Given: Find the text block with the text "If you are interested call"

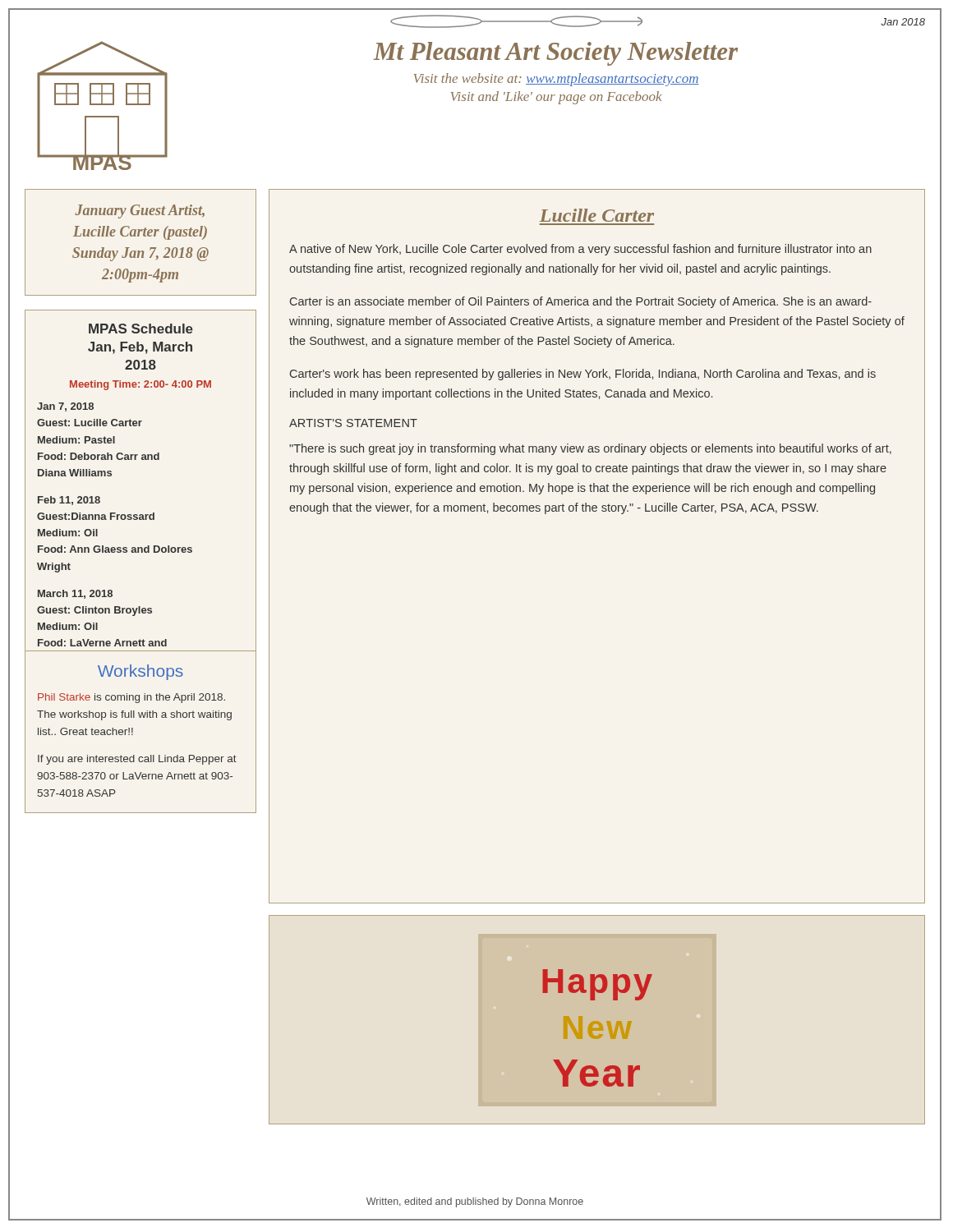Looking at the screenshot, I should [x=137, y=775].
